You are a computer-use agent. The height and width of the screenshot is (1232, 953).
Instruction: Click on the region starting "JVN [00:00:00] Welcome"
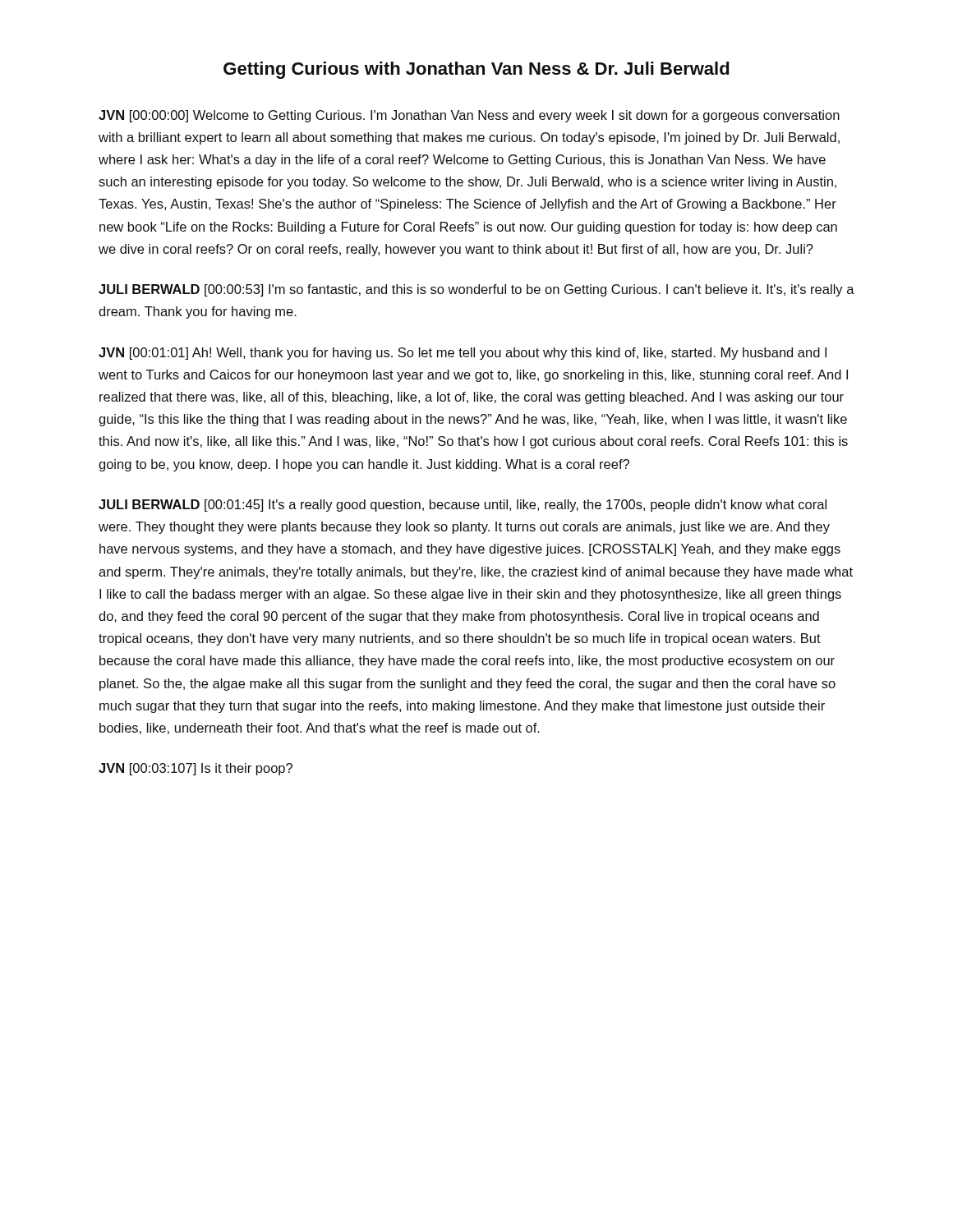470,182
